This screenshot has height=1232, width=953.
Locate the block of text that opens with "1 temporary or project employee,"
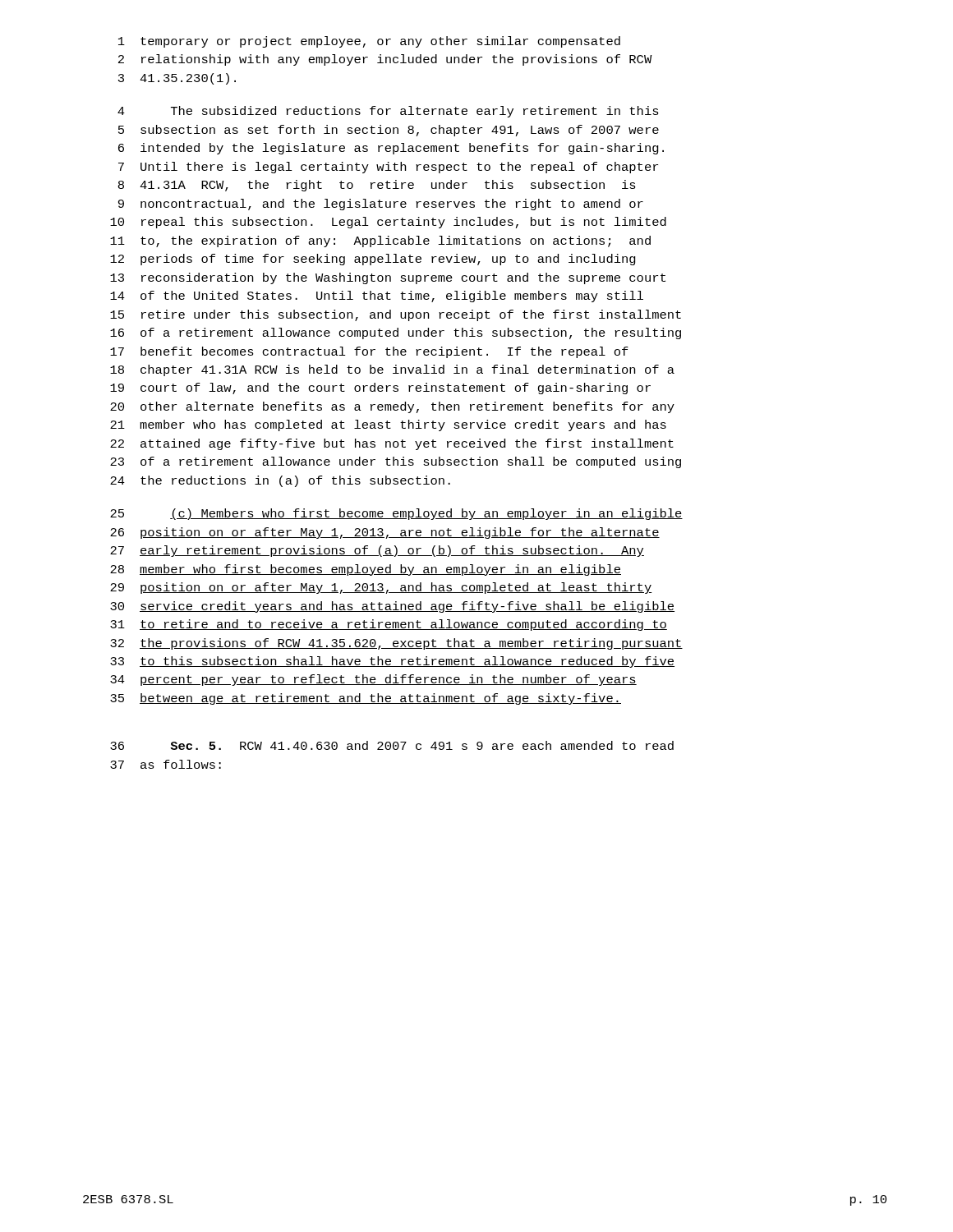(485, 42)
